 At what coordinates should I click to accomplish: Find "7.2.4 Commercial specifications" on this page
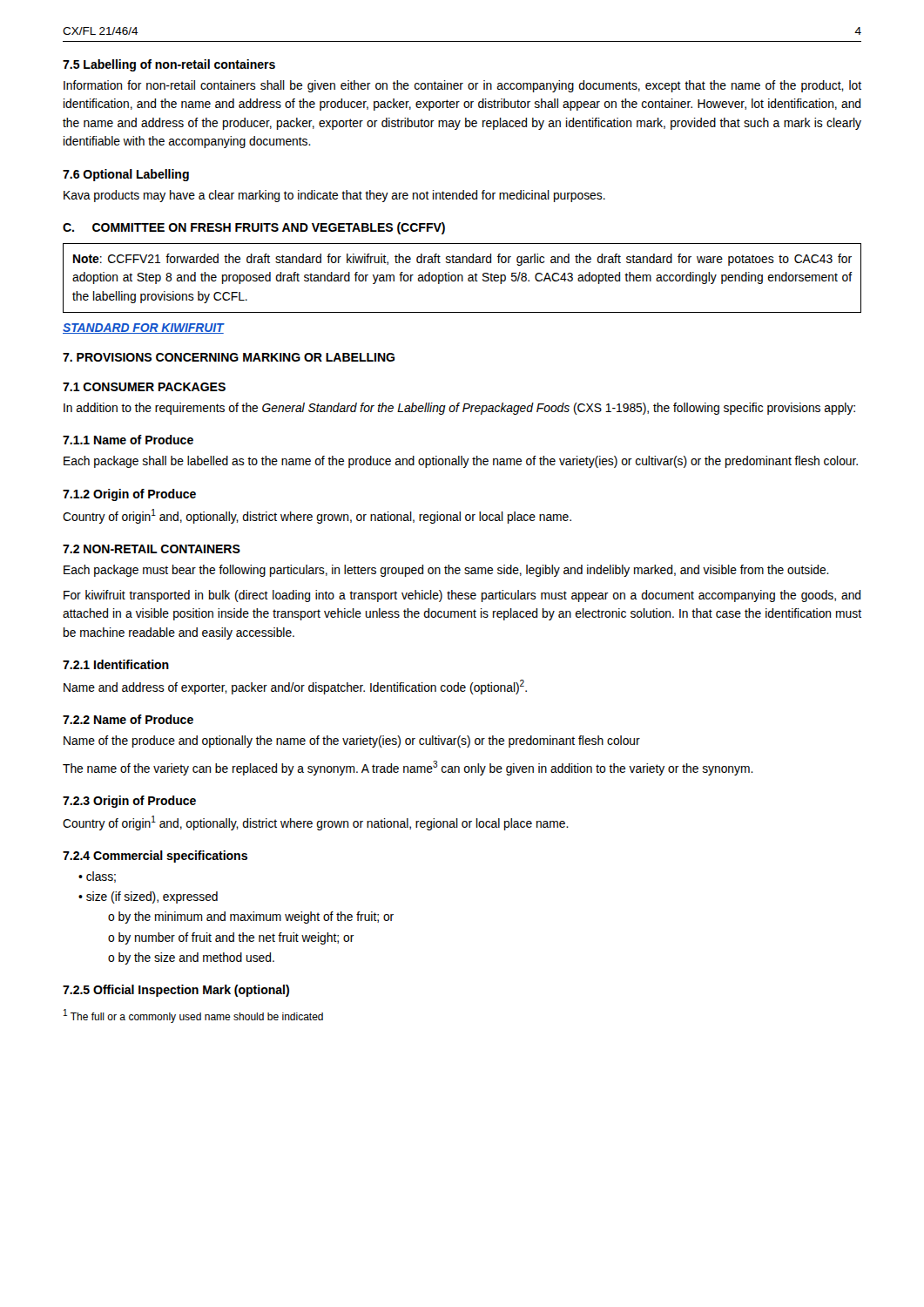click(x=155, y=855)
